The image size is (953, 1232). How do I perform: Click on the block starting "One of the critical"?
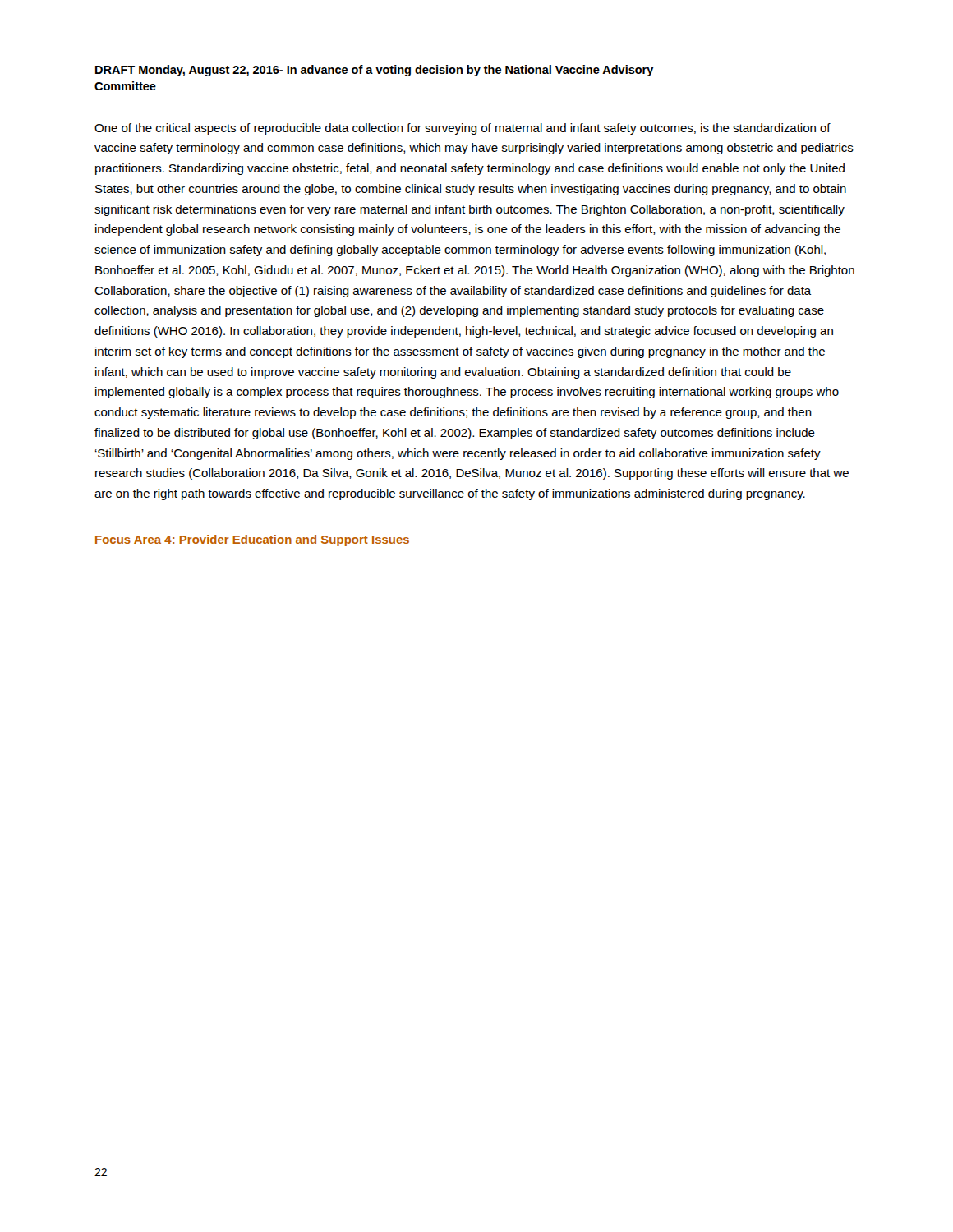click(476, 311)
